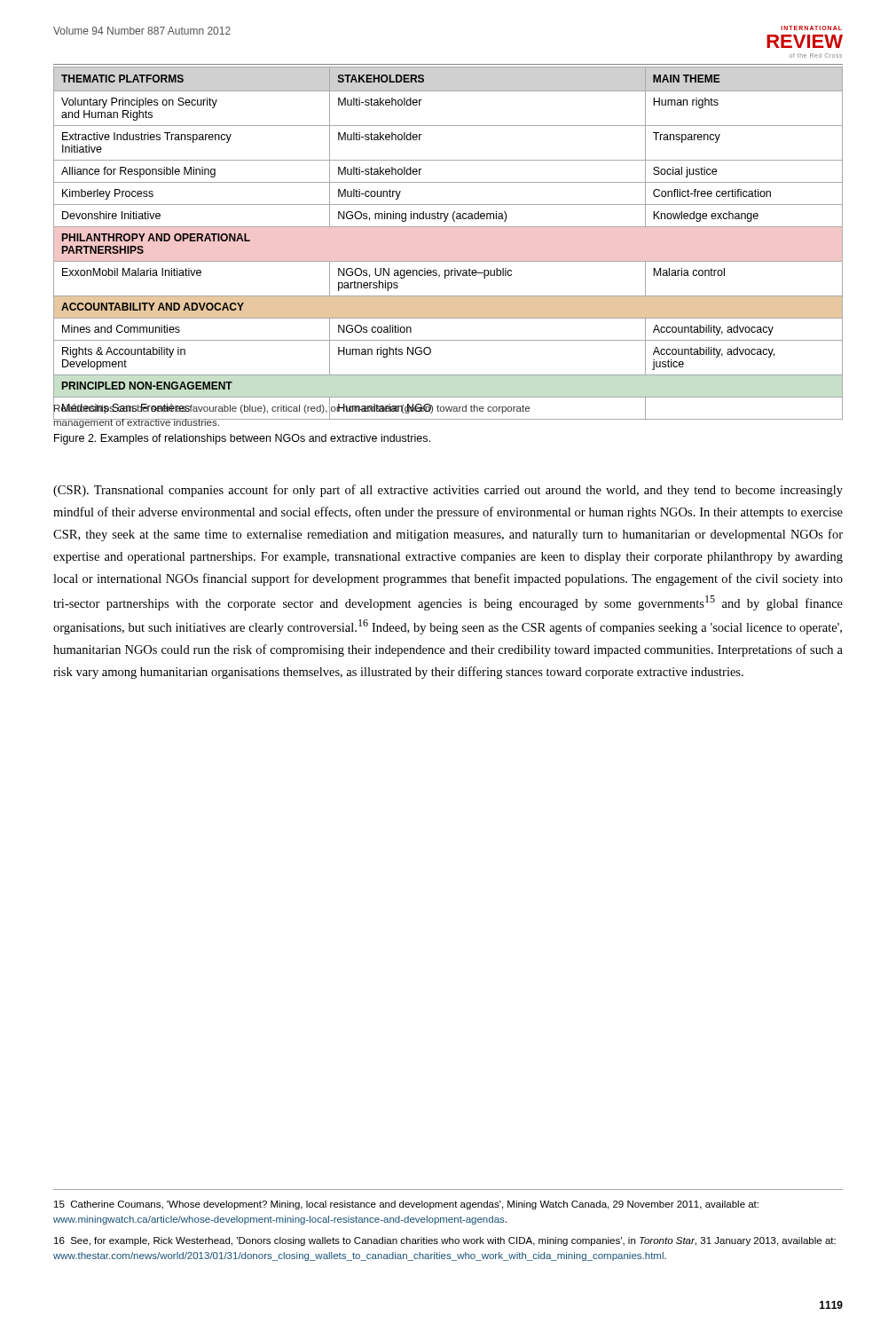Image resolution: width=896 pixels, height=1331 pixels.
Task: Locate the table with the text "Extractive Industries Transparency Initiative"
Action: point(448,243)
